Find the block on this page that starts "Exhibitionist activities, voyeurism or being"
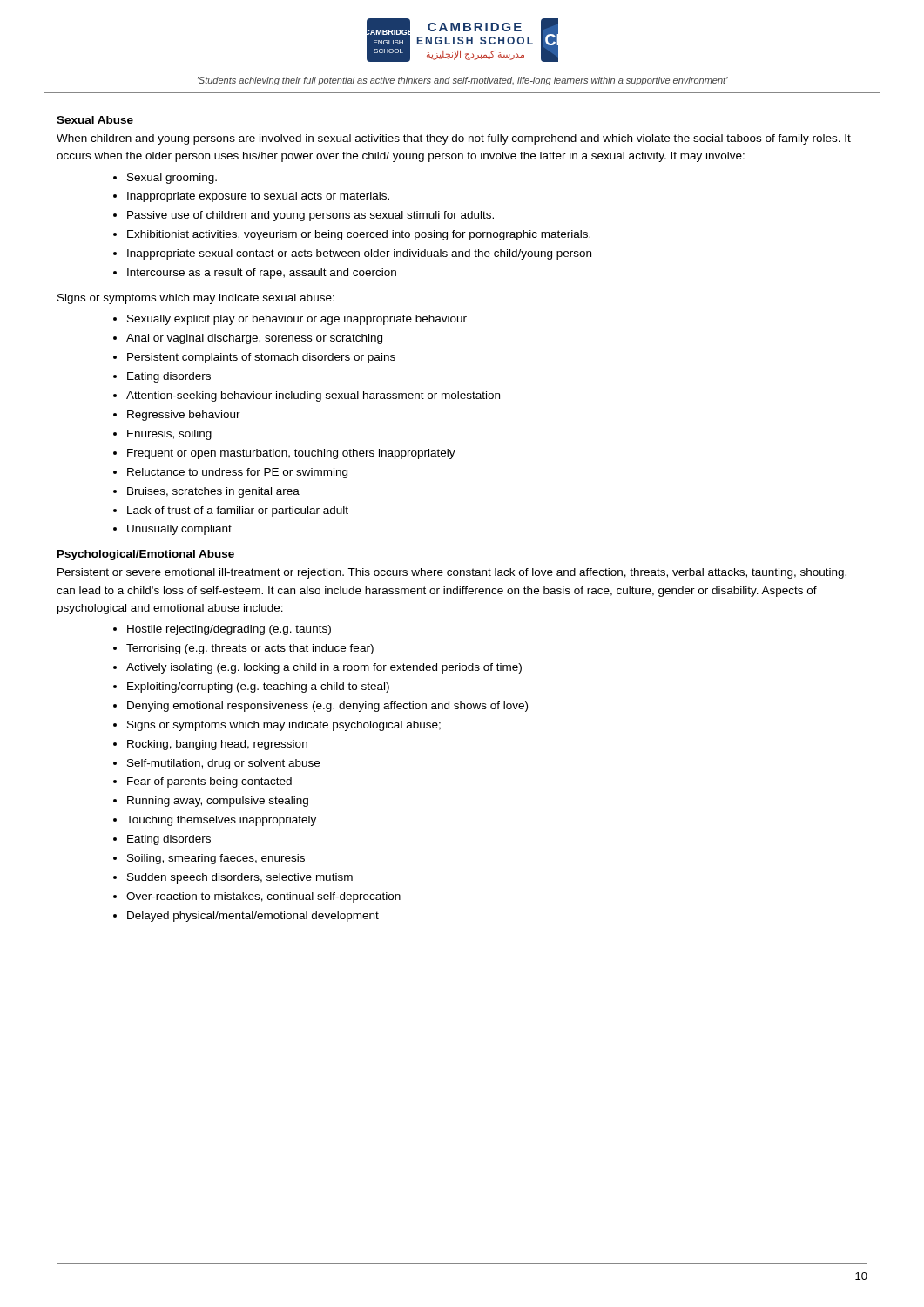This screenshot has height=1307, width=924. (x=359, y=234)
